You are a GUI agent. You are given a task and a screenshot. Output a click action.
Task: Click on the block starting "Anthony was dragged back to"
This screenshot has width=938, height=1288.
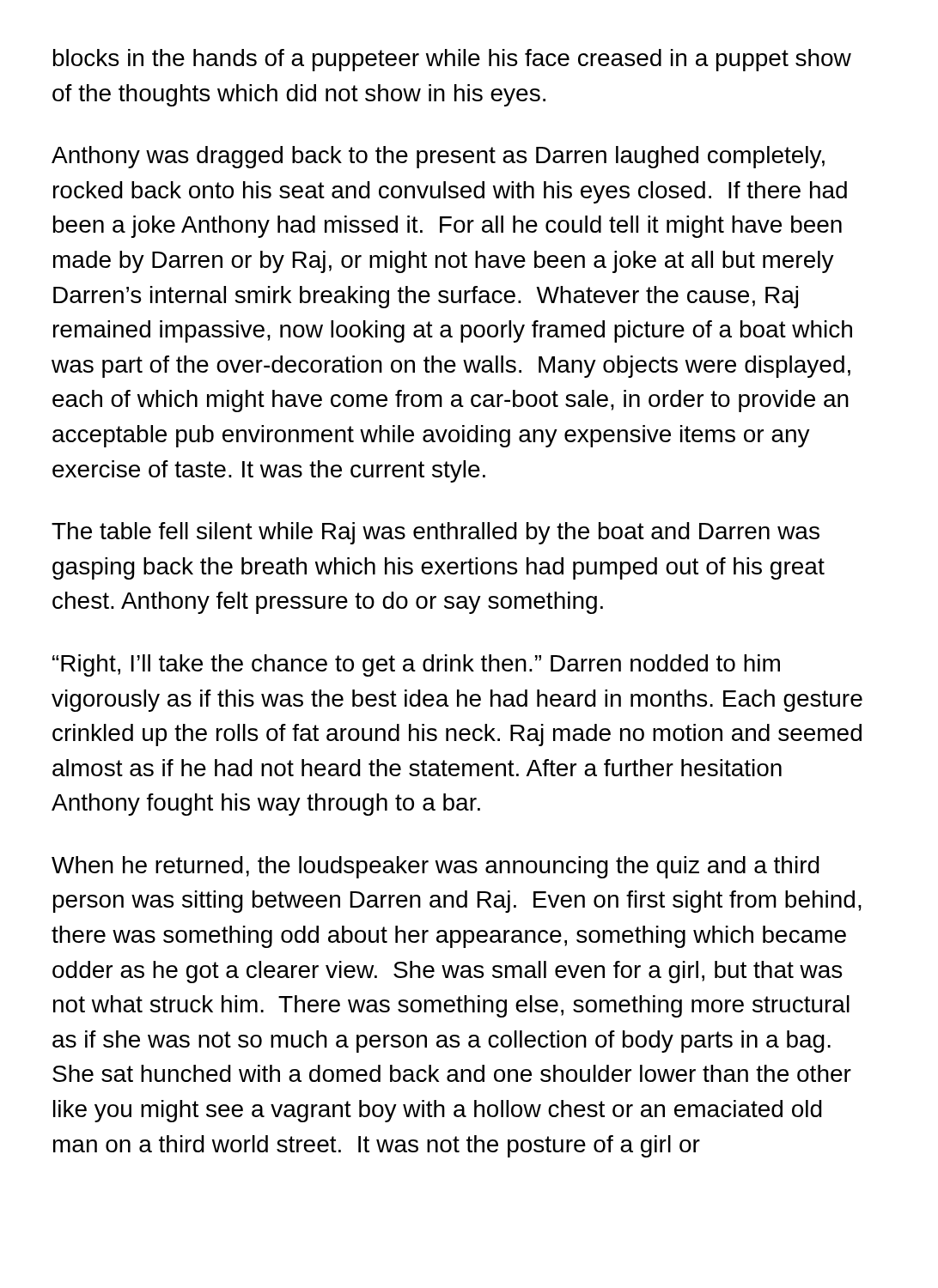(x=453, y=312)
